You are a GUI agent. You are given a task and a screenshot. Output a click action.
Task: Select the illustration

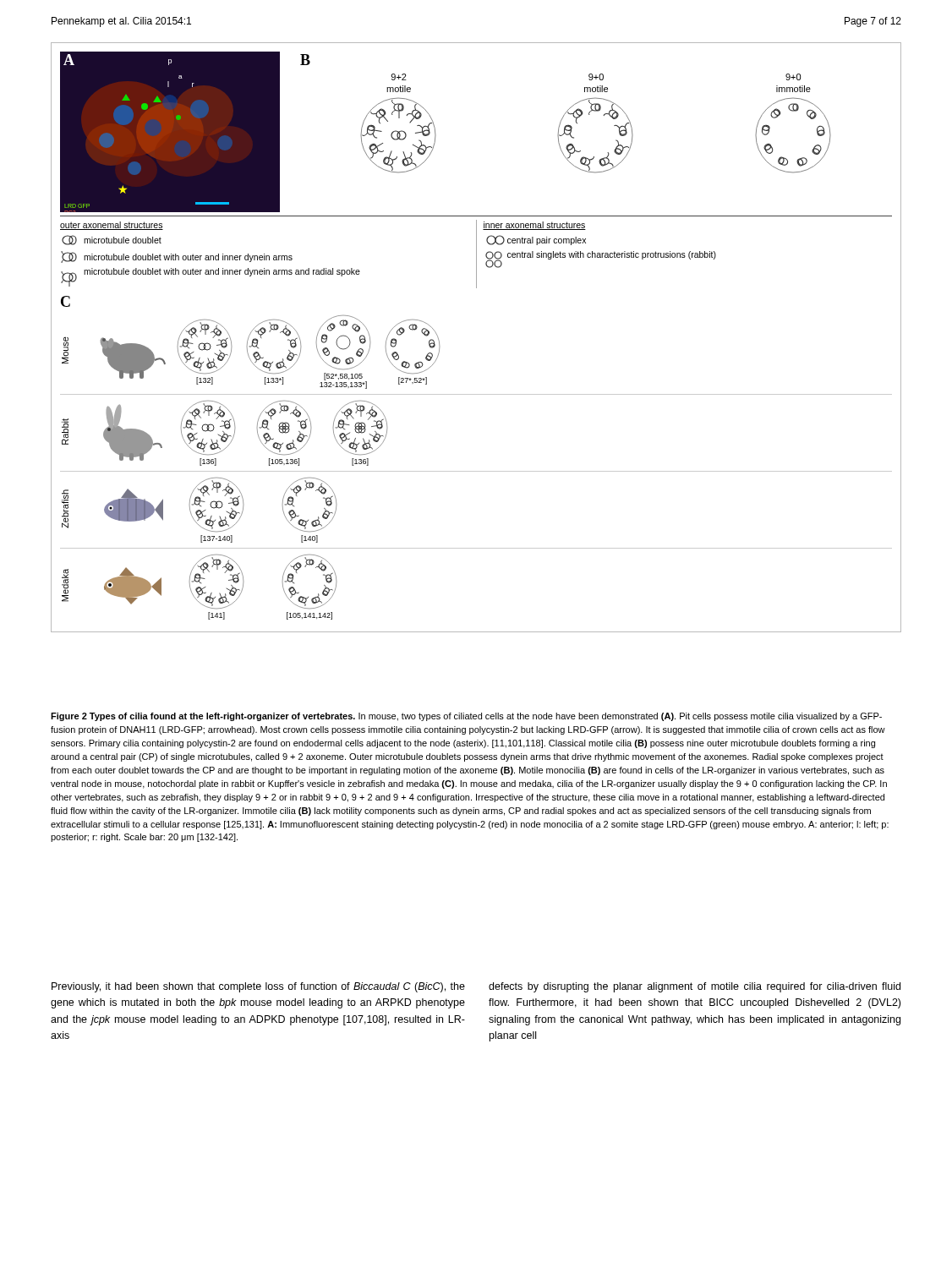click(476, 337)
